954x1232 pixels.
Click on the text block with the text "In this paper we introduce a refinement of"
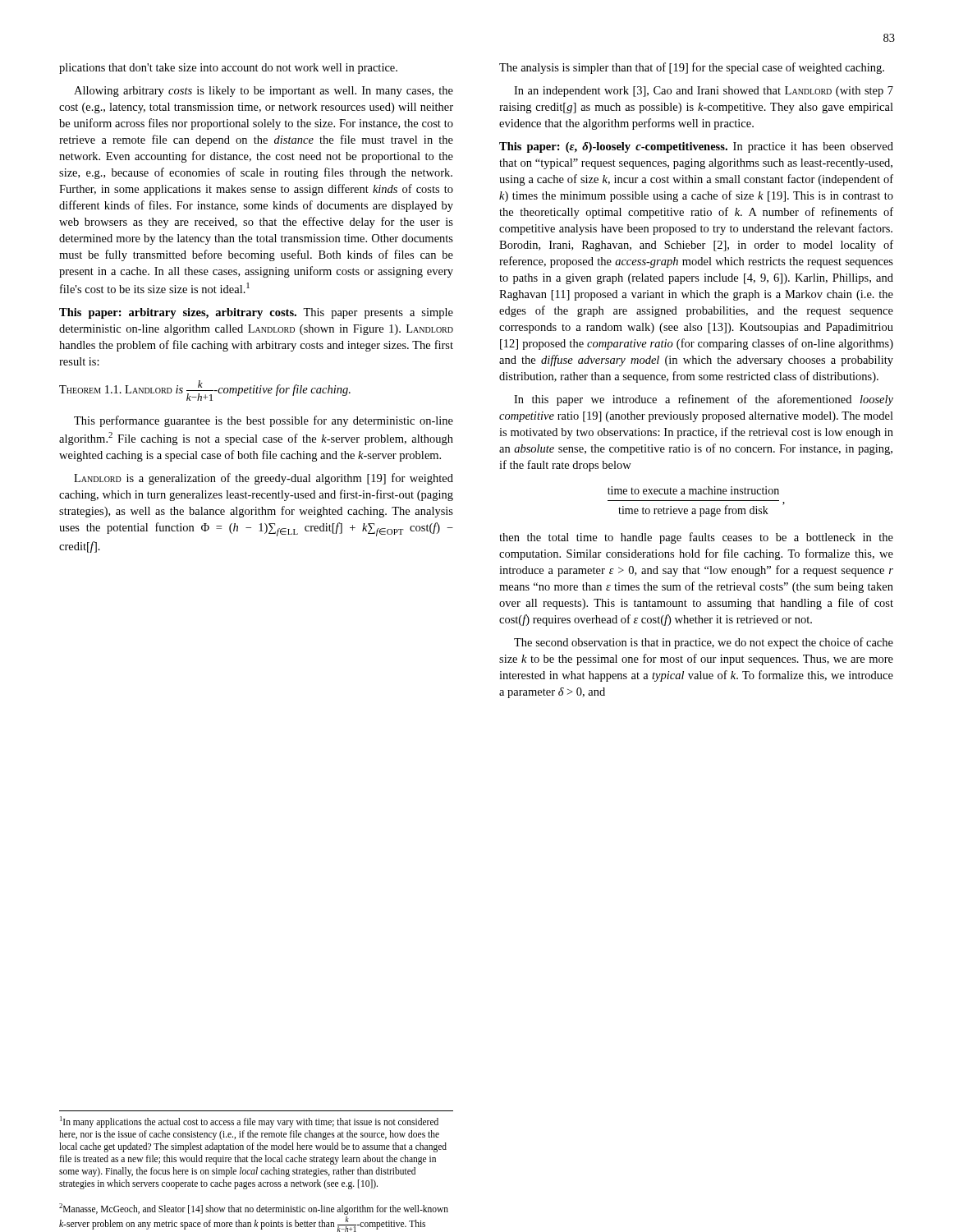click(696, 432)
